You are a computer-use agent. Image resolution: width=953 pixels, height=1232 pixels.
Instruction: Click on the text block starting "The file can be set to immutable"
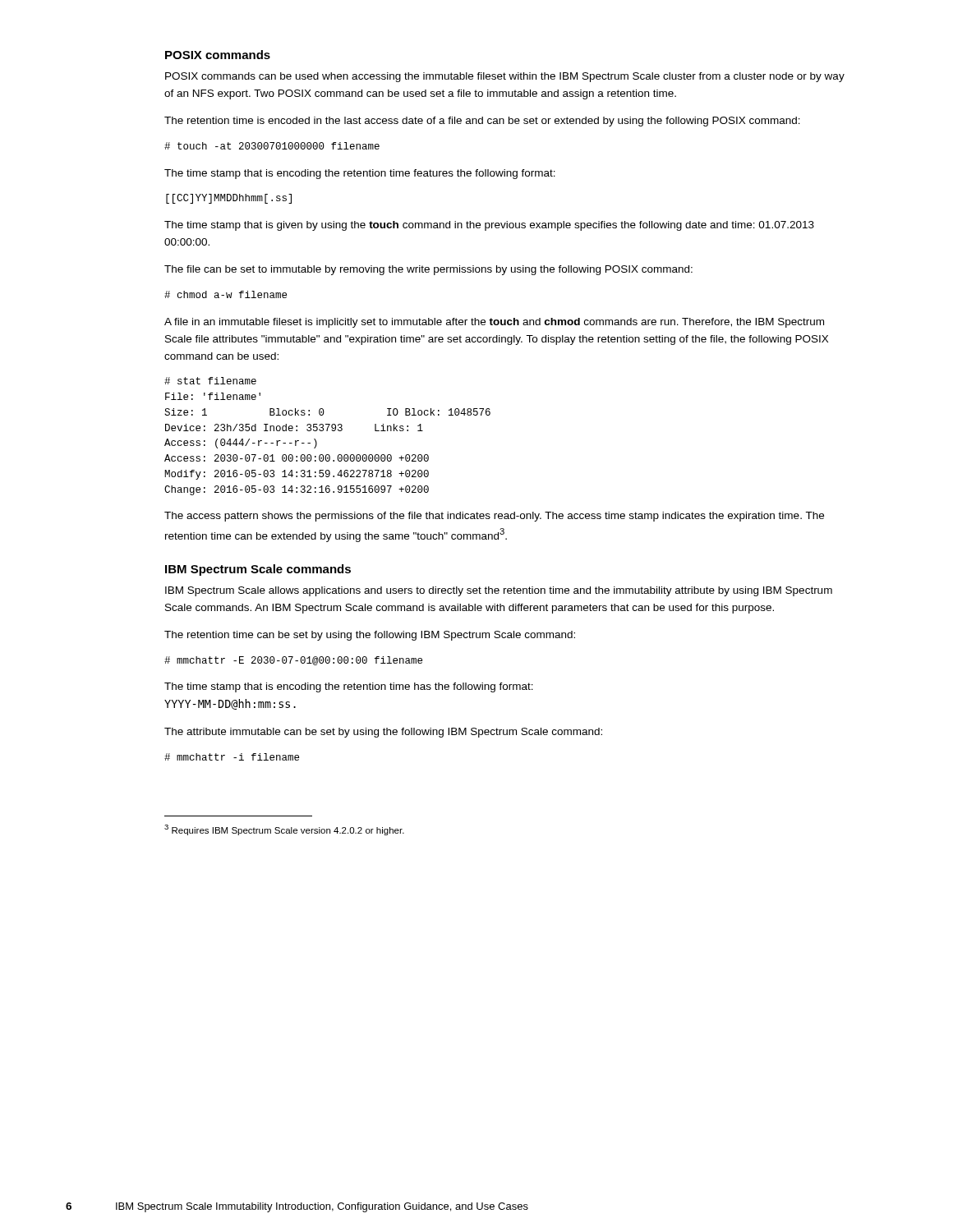click(429, 269)
